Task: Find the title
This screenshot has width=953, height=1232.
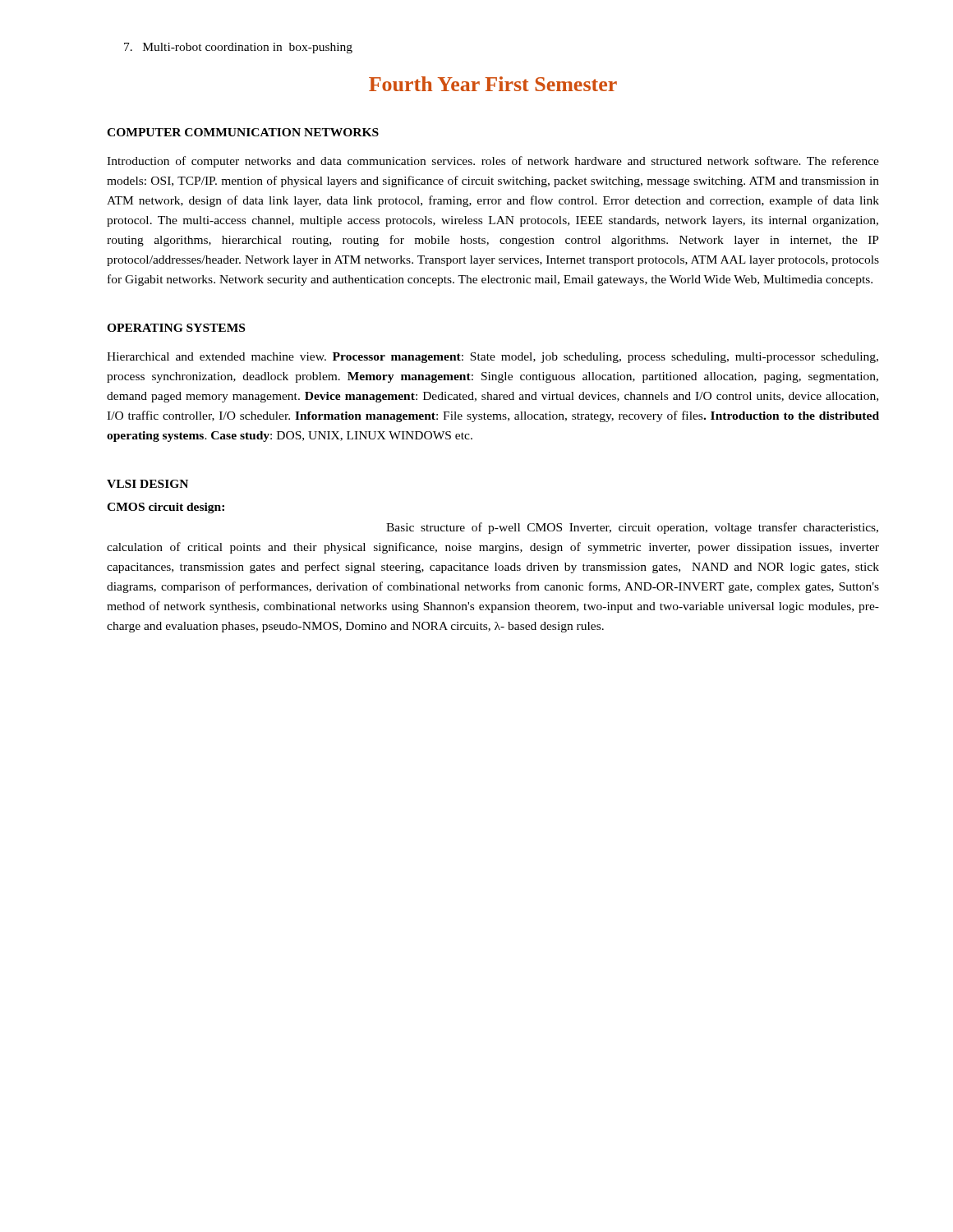Action: [493, 84]
